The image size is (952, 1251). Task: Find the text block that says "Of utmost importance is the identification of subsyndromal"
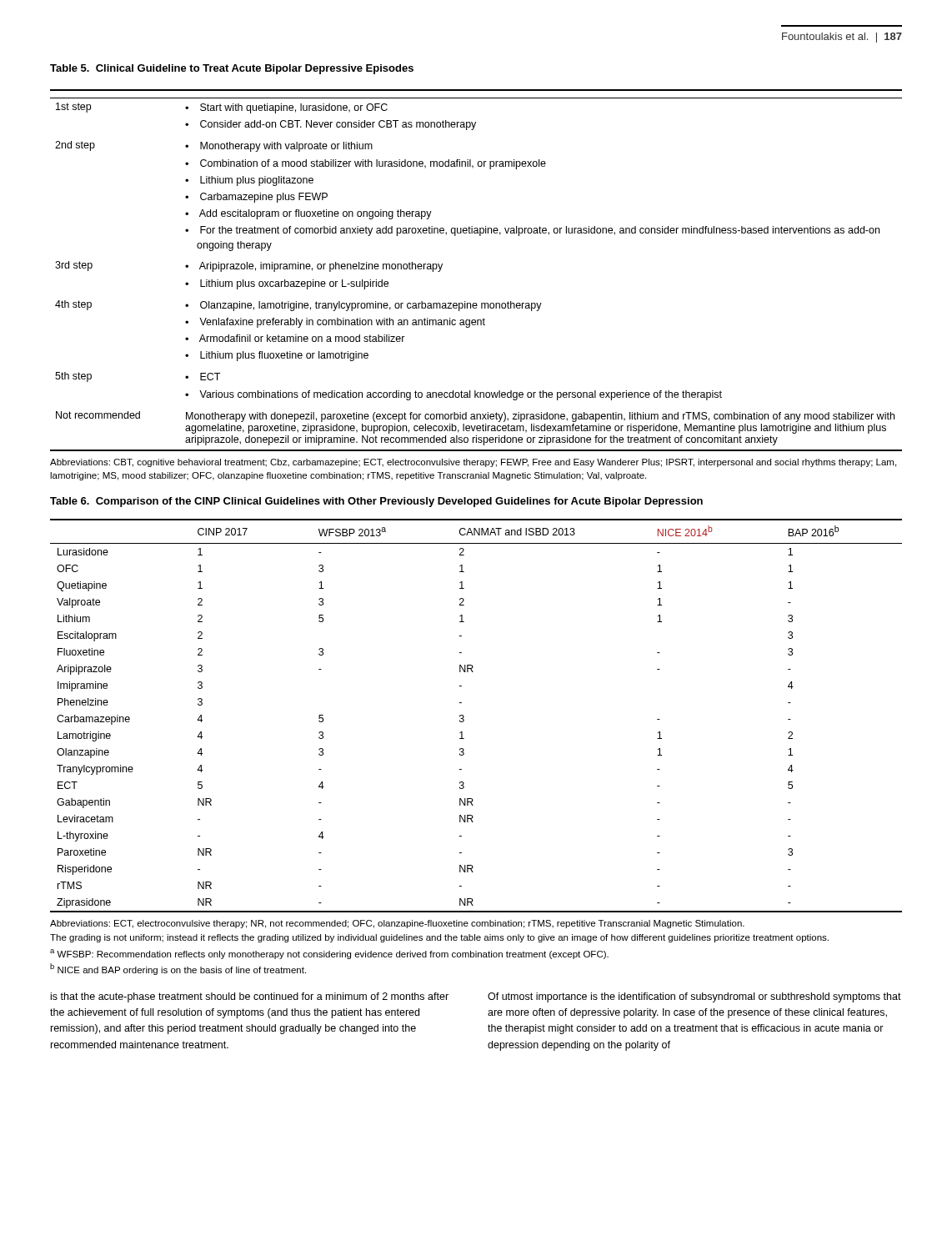[x=694, y=1021]
